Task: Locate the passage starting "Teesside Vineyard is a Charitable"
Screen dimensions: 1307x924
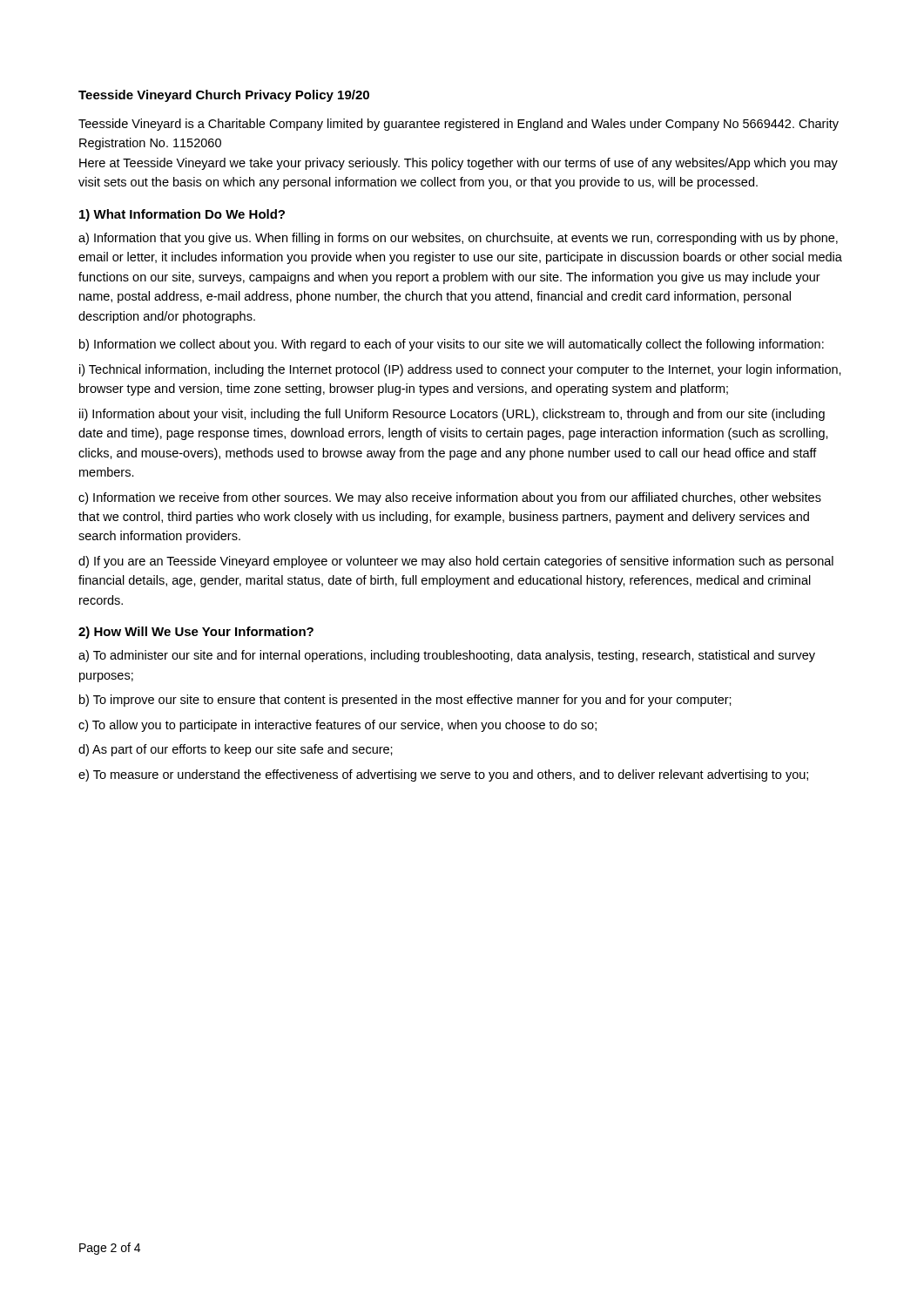Action: click(458, 153)
